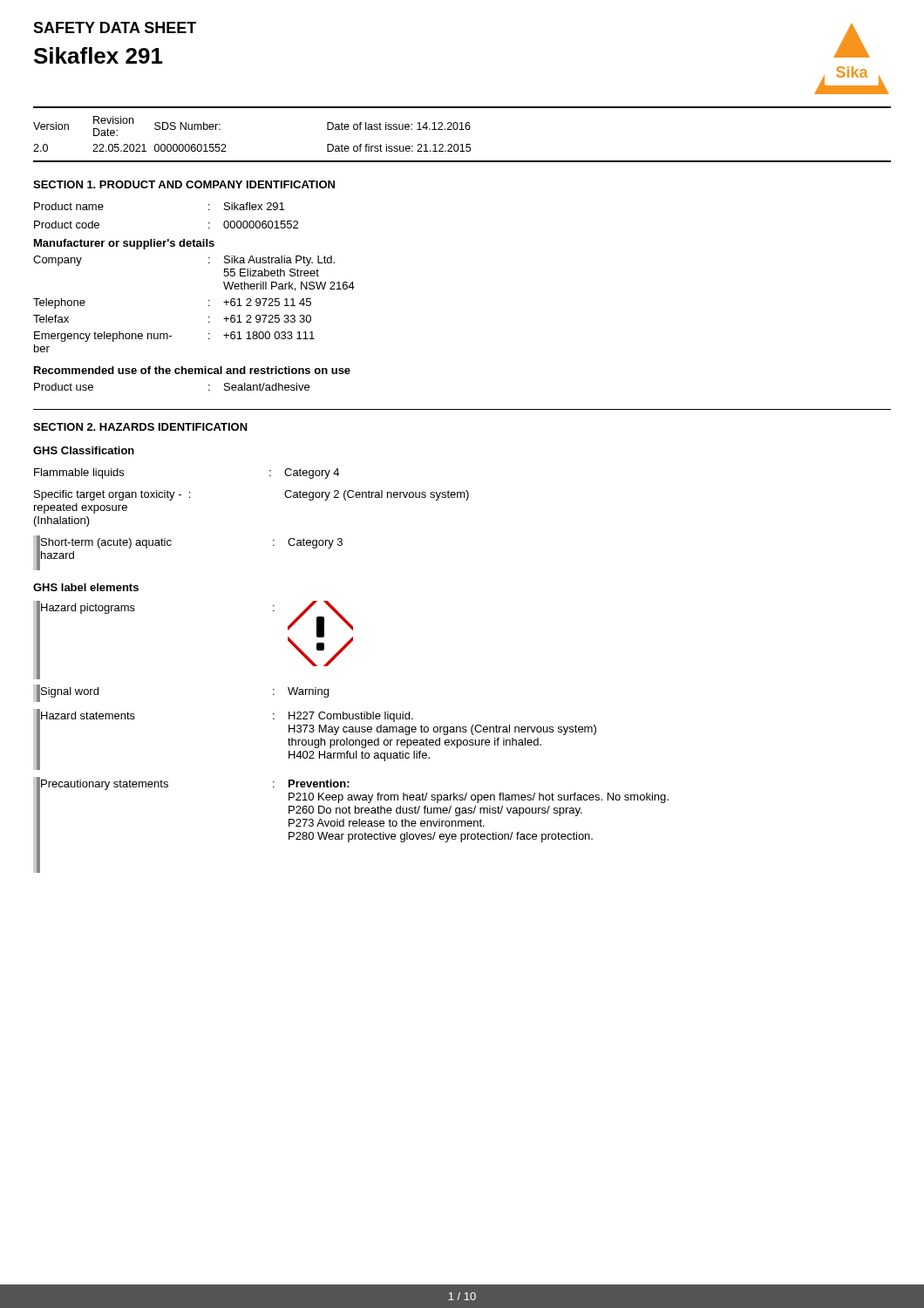Screen dimensions: 1308x924
Task: Find the region starting "Telefax : +61 2 9725"
Action: 50,320
